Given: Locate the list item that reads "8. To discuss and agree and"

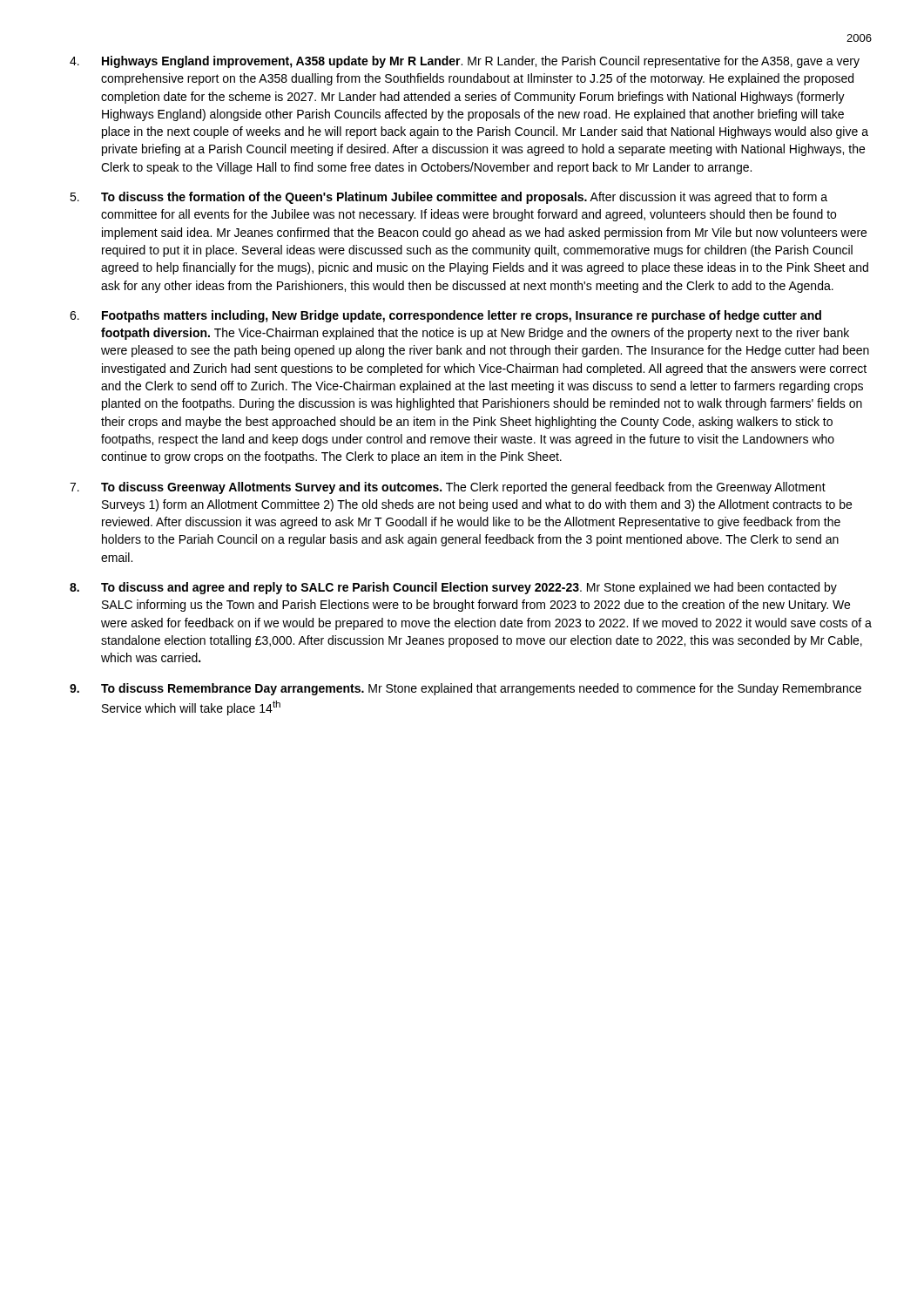Looking at the screenshot, I should [x=471, y=623].
